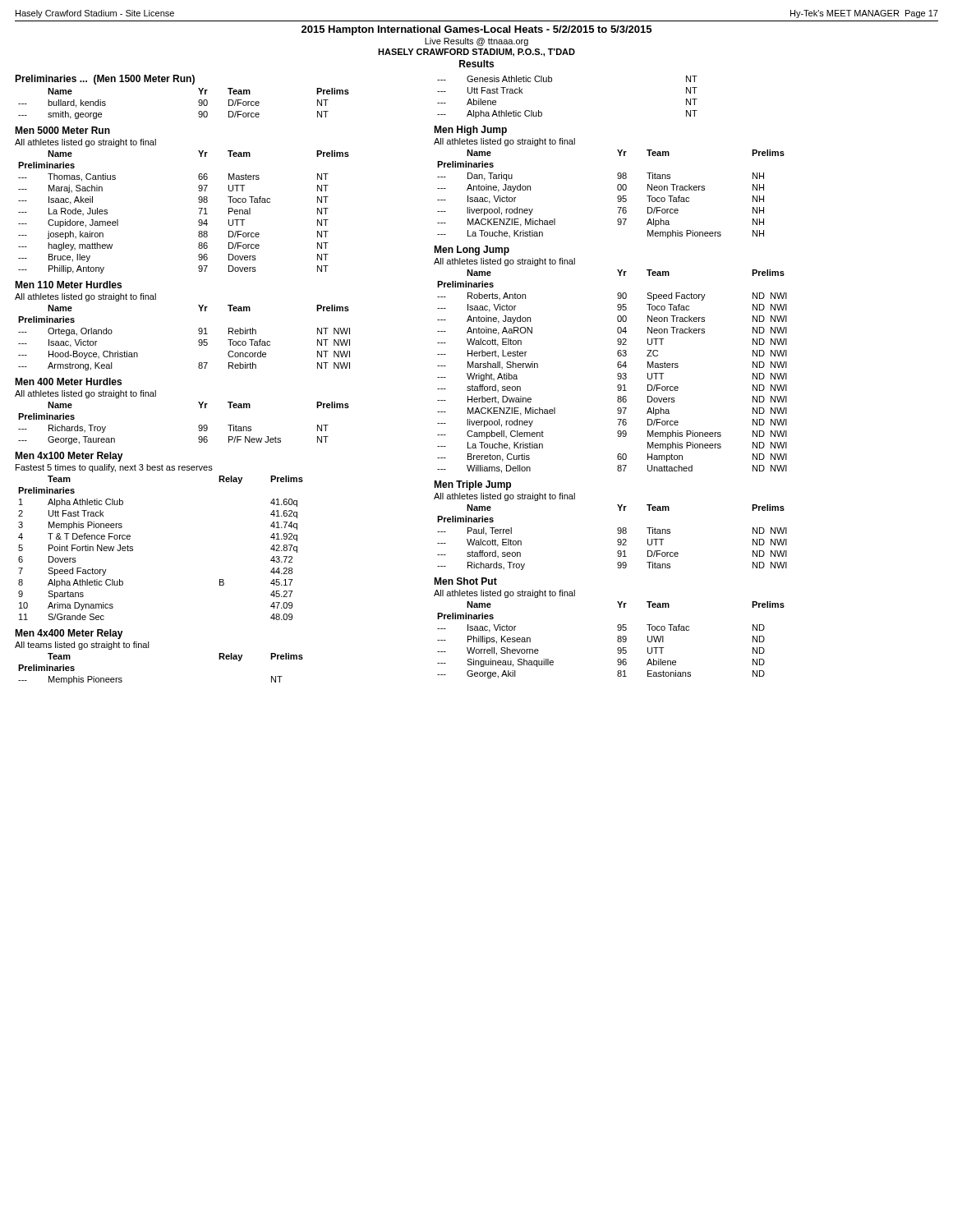This screenshot has height=1232, width=953.
Task: Find the passage starting "Men Shot Put"
Action: click(x=465, y=582)
